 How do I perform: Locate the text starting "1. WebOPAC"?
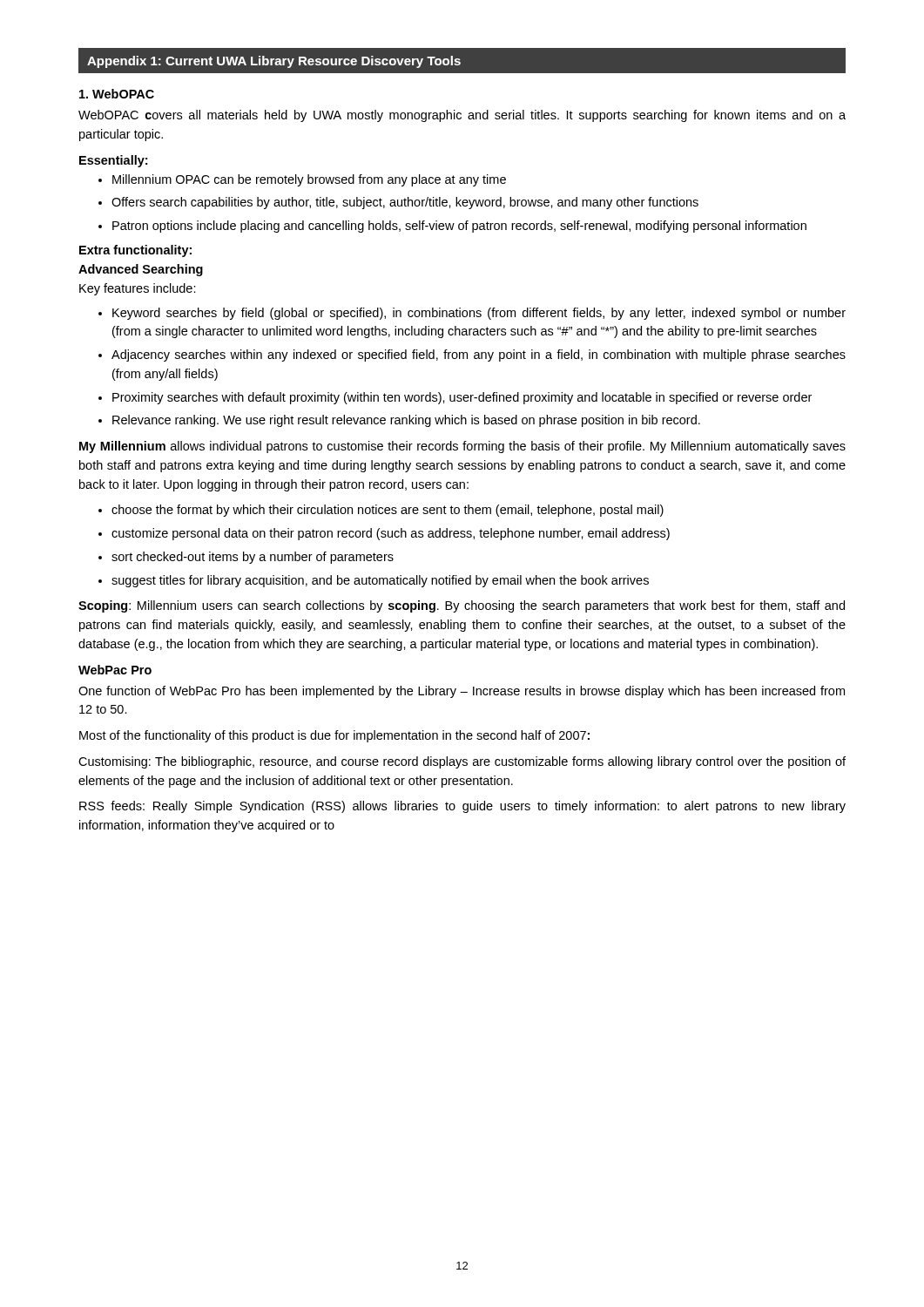coord(116,94)
